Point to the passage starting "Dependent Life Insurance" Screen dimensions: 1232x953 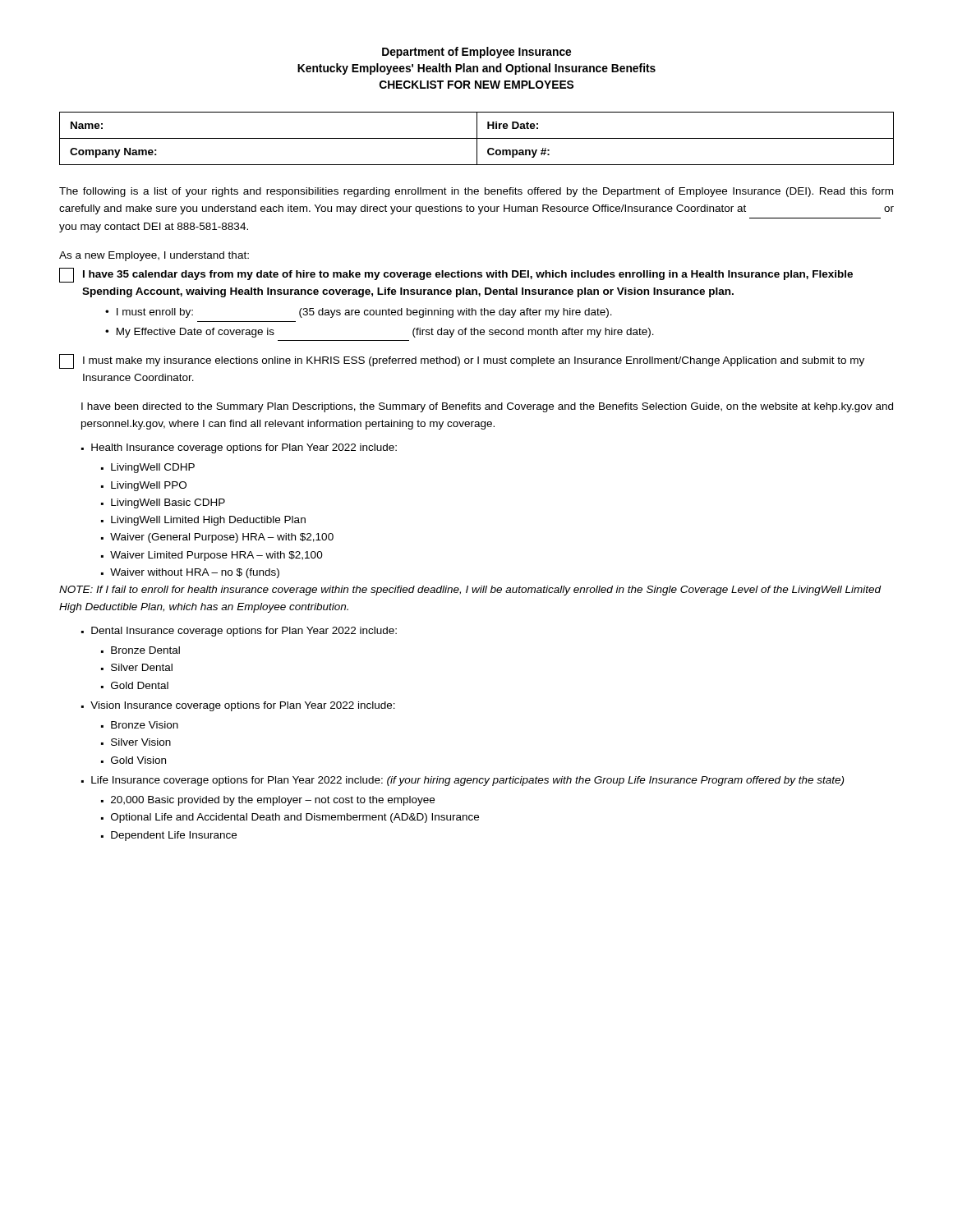point(174,835)
